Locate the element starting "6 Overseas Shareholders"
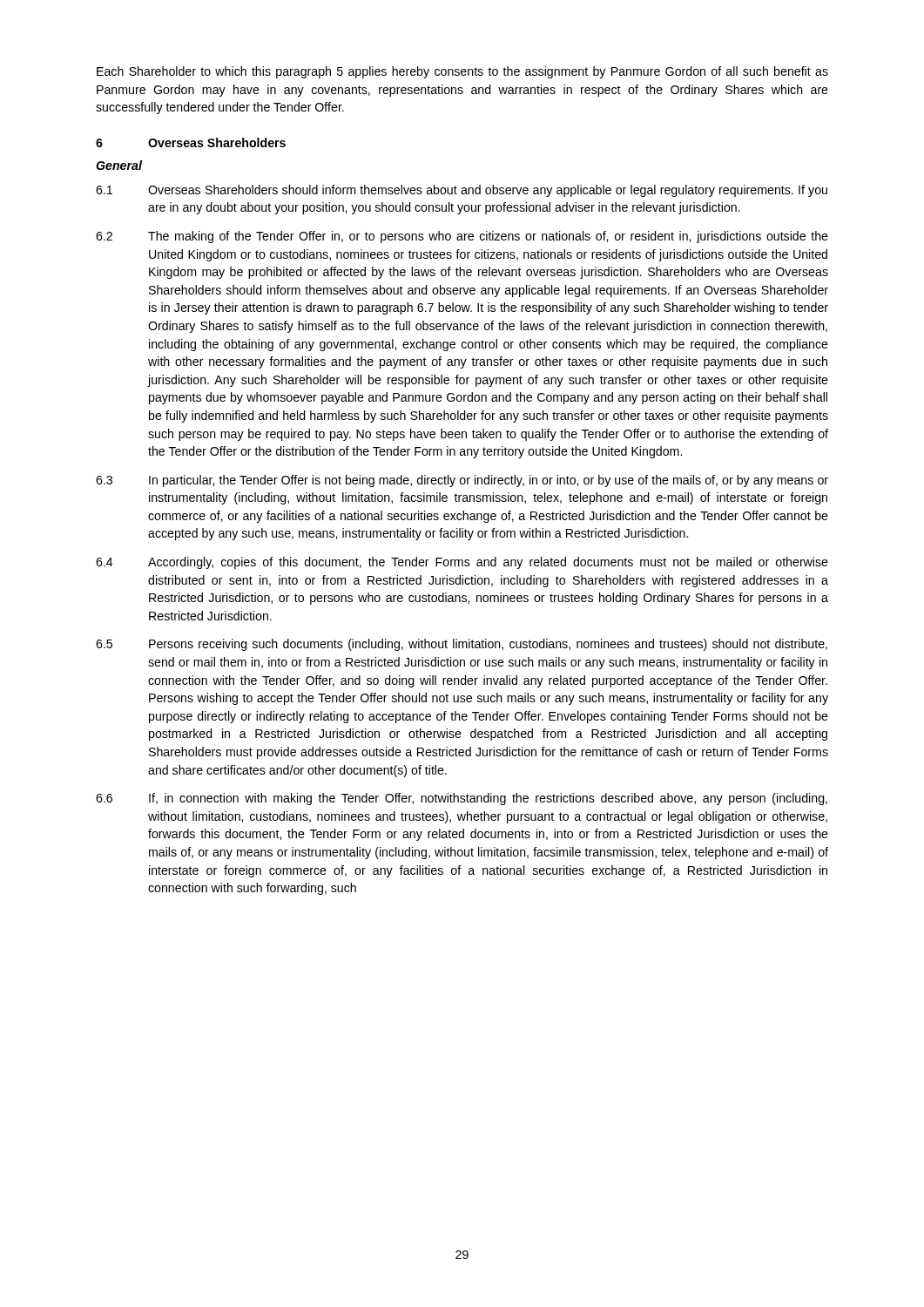 pos(191,143)
